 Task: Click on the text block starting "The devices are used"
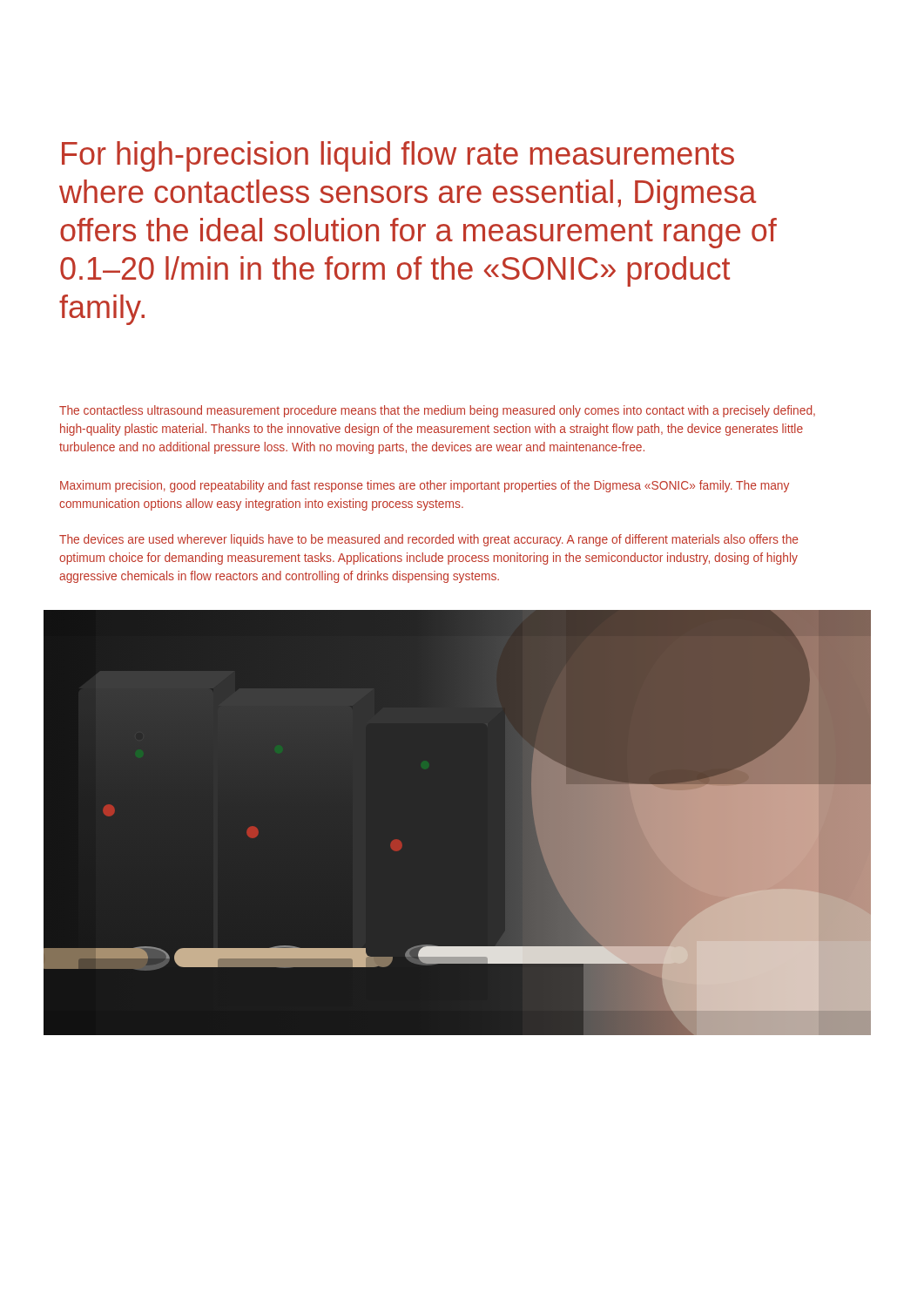point(438,559)
